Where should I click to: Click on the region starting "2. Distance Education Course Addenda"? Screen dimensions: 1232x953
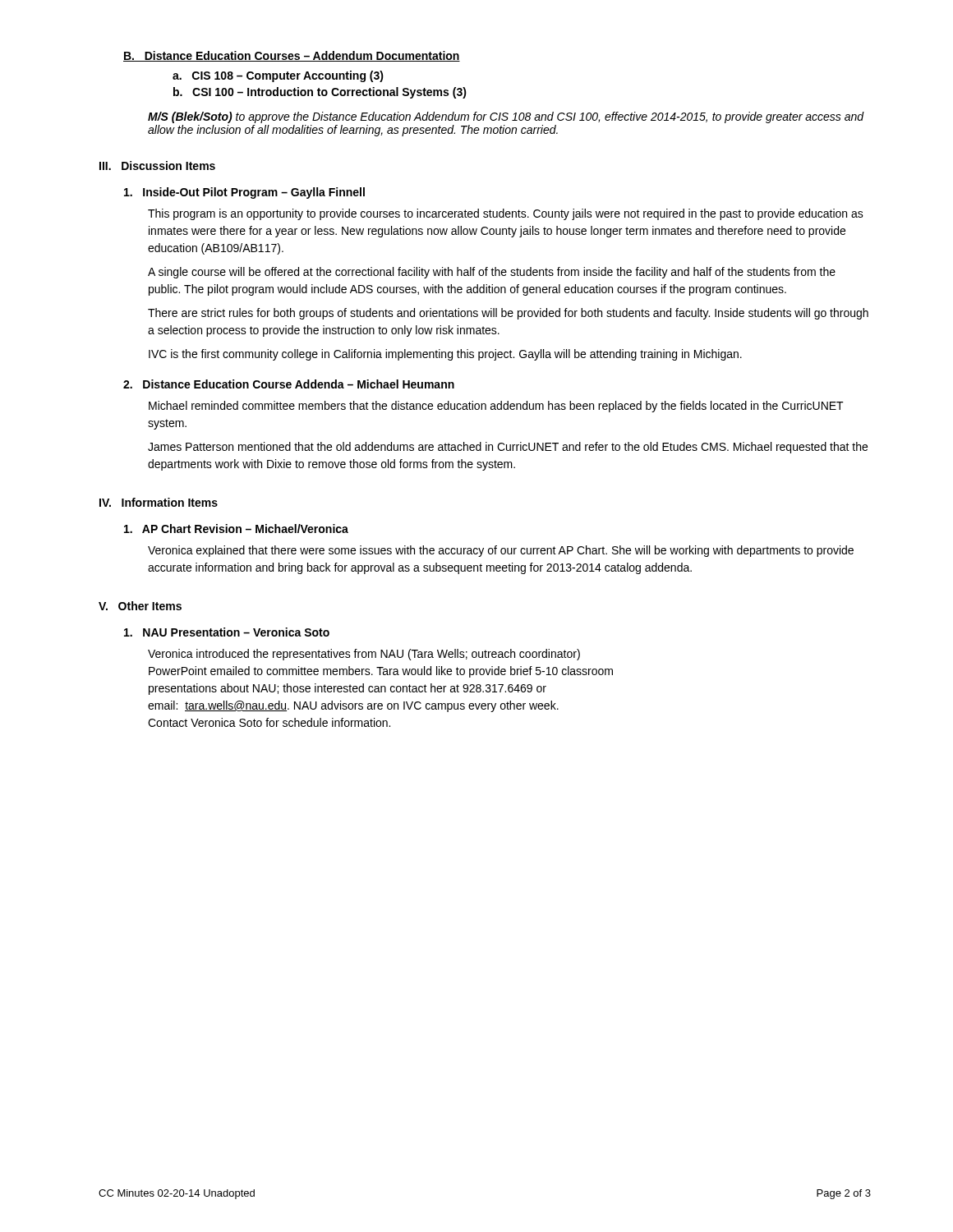pos(289,384)
